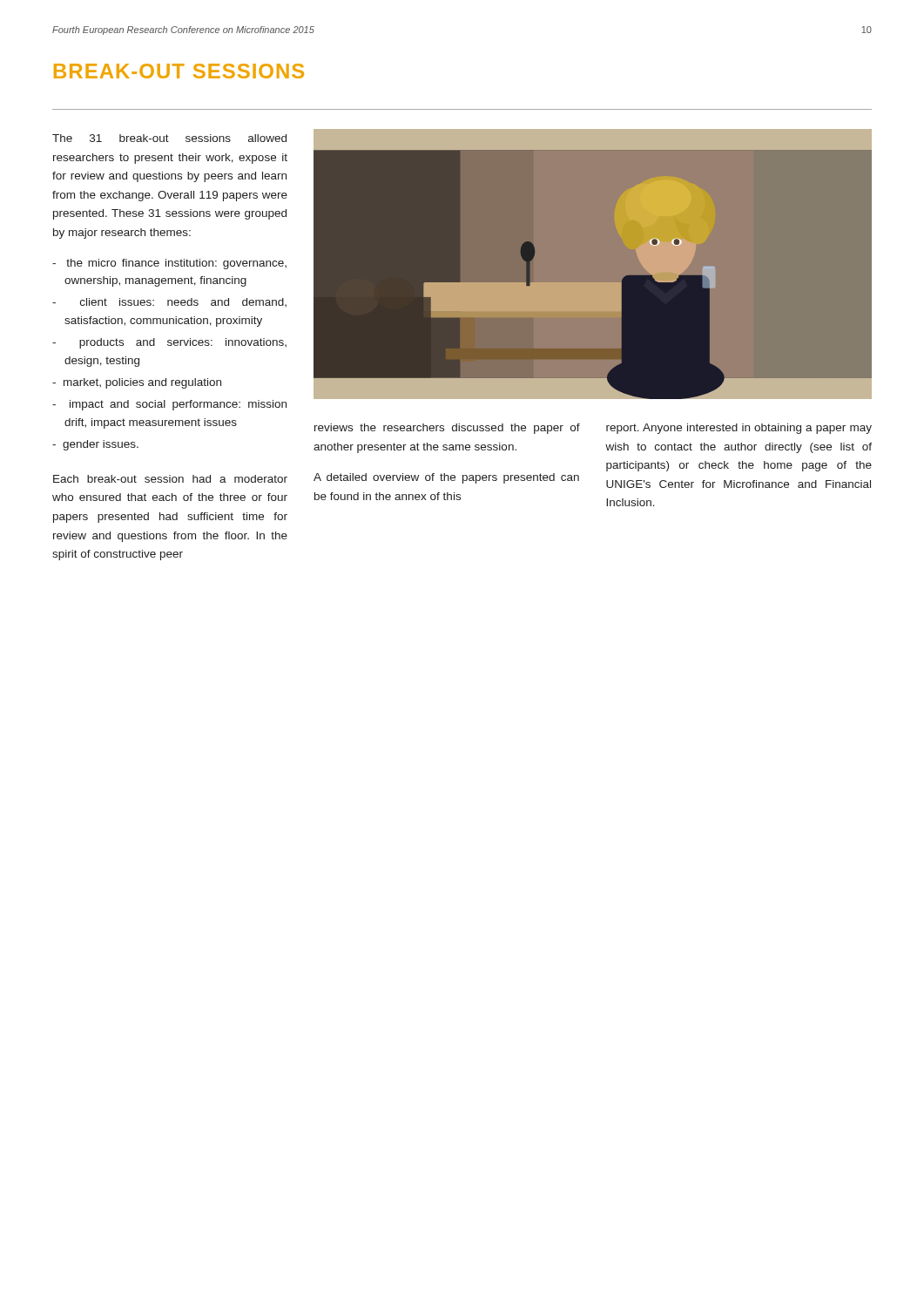
Task: Find the list item that says "gender issues."
Action: tap(96, 444)
